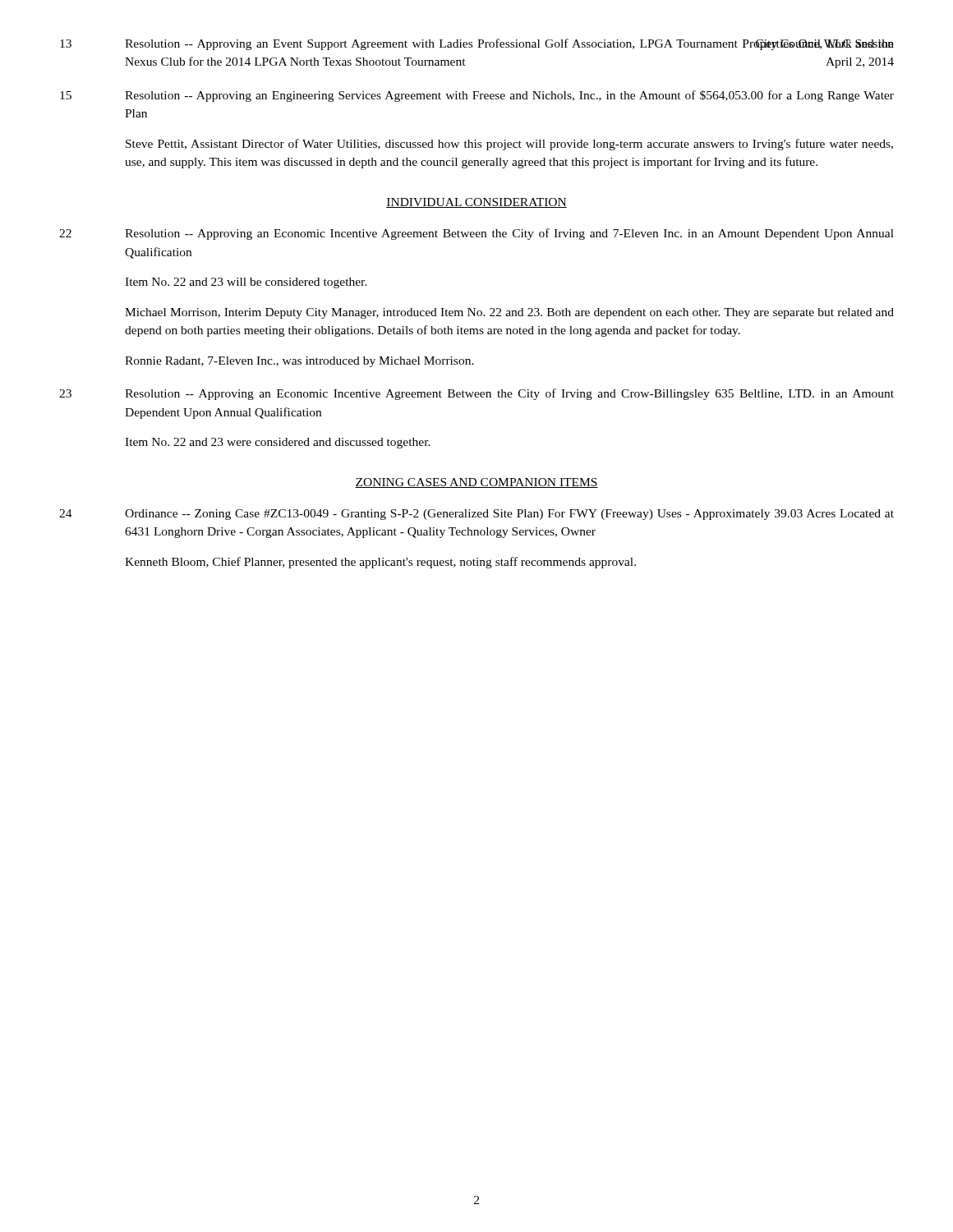
Task: Select the region starting "Steve Pettit, Assistant Director of"
Action: point(509,152)
